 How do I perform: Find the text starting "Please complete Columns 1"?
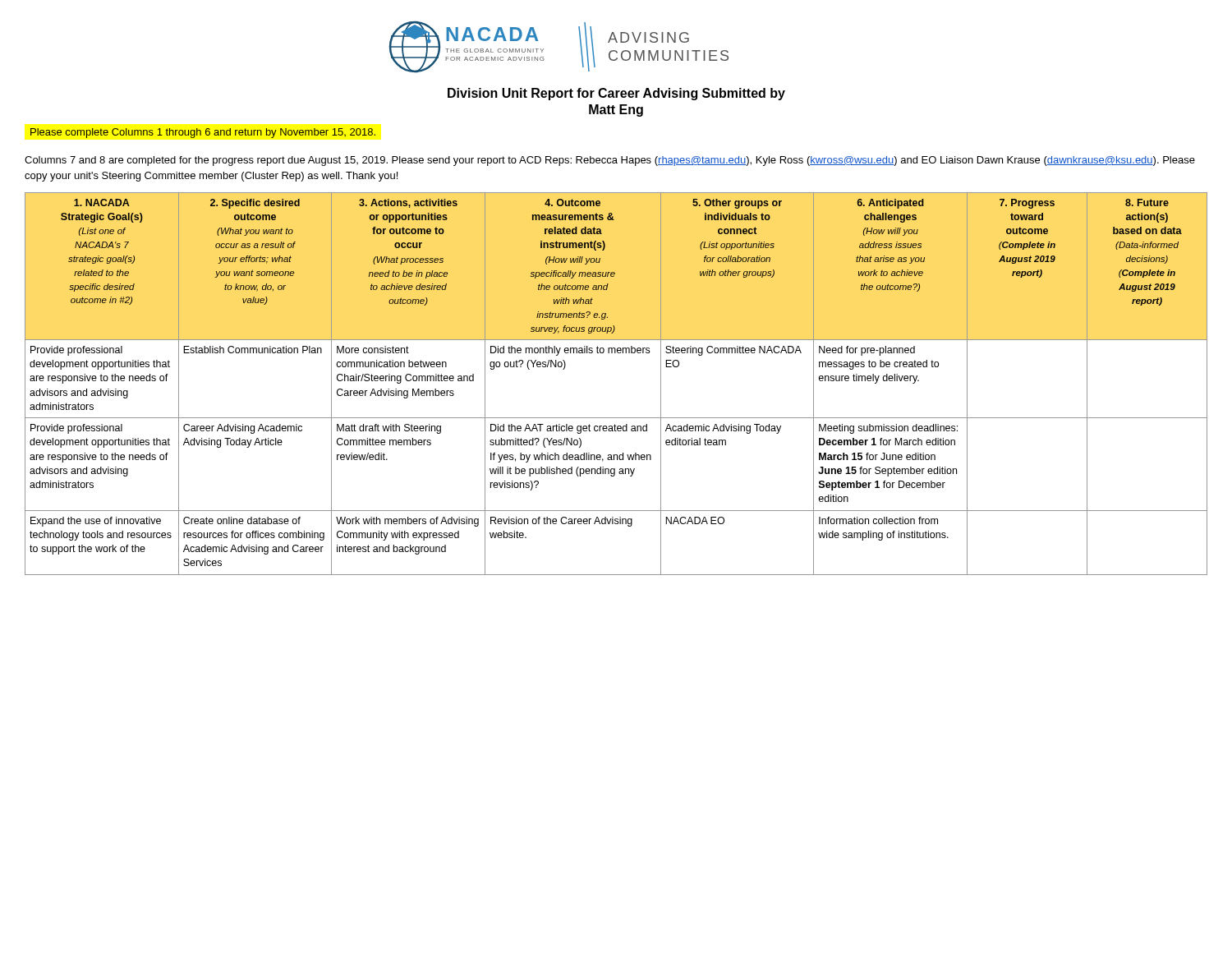coord(203,132)
